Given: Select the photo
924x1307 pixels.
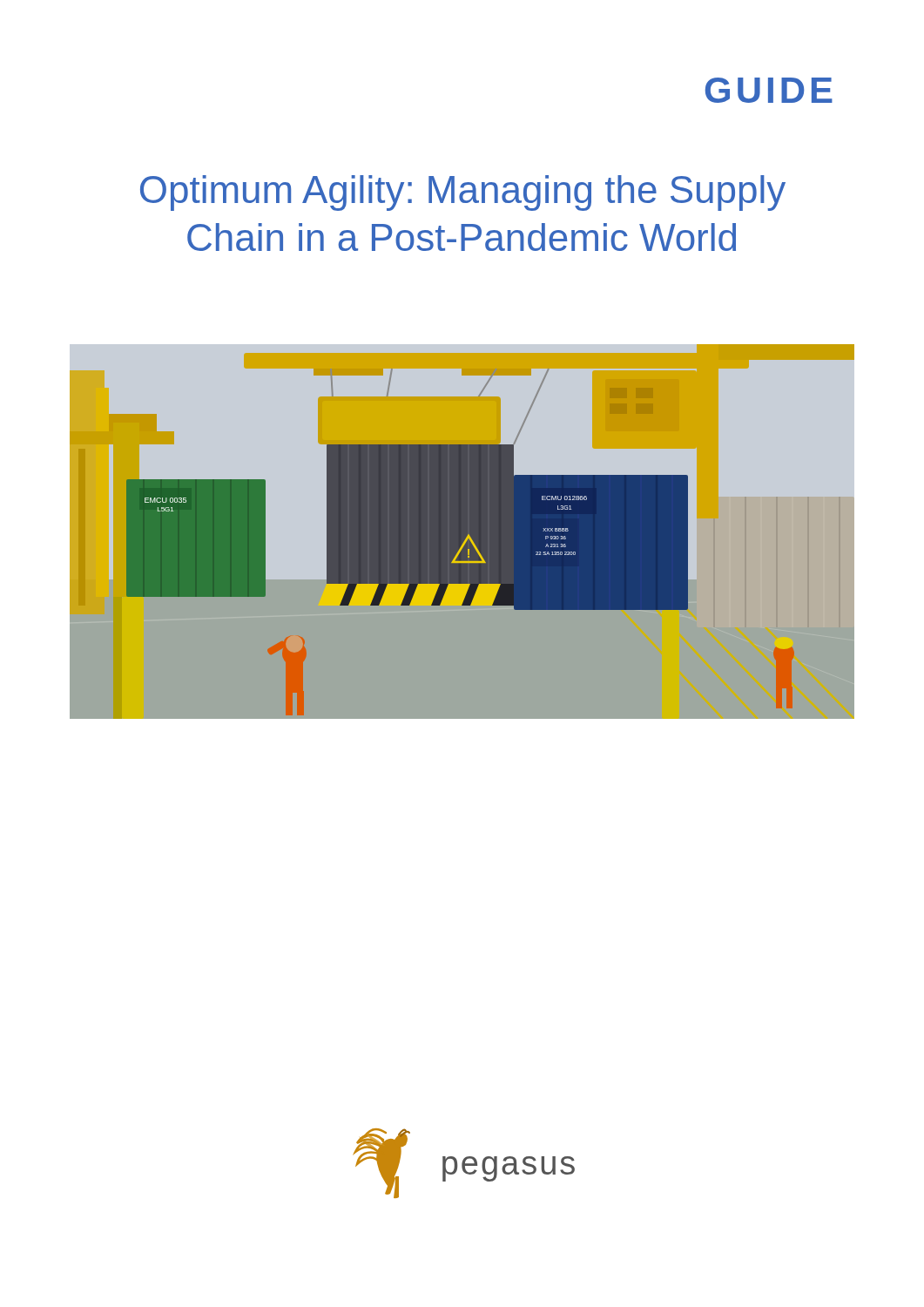Looking at the screenshot, I should pyautogui.click(x=462, y=531).
